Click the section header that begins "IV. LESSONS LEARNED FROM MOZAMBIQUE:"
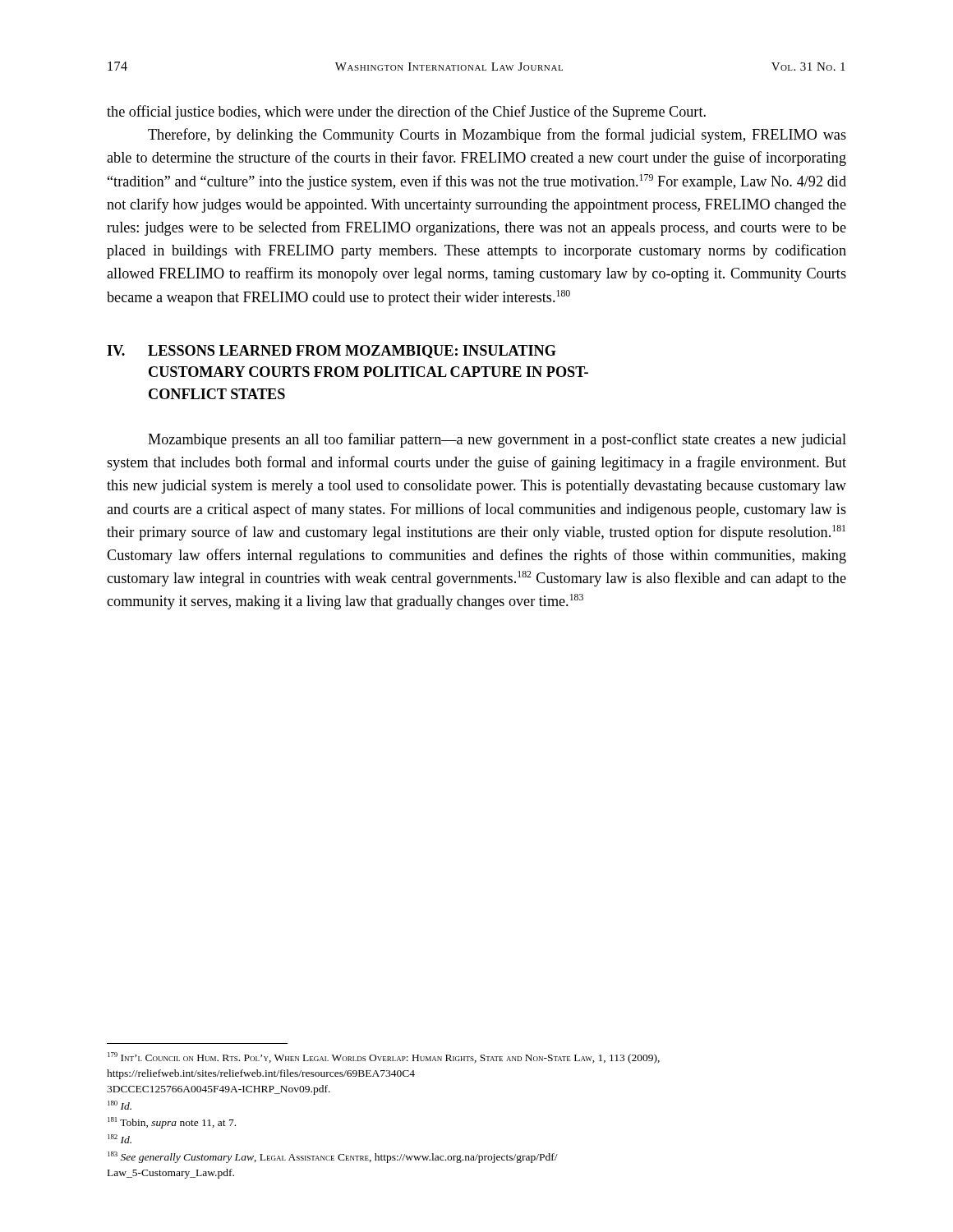Screen dimensions: 1232x953 [348, 372]
